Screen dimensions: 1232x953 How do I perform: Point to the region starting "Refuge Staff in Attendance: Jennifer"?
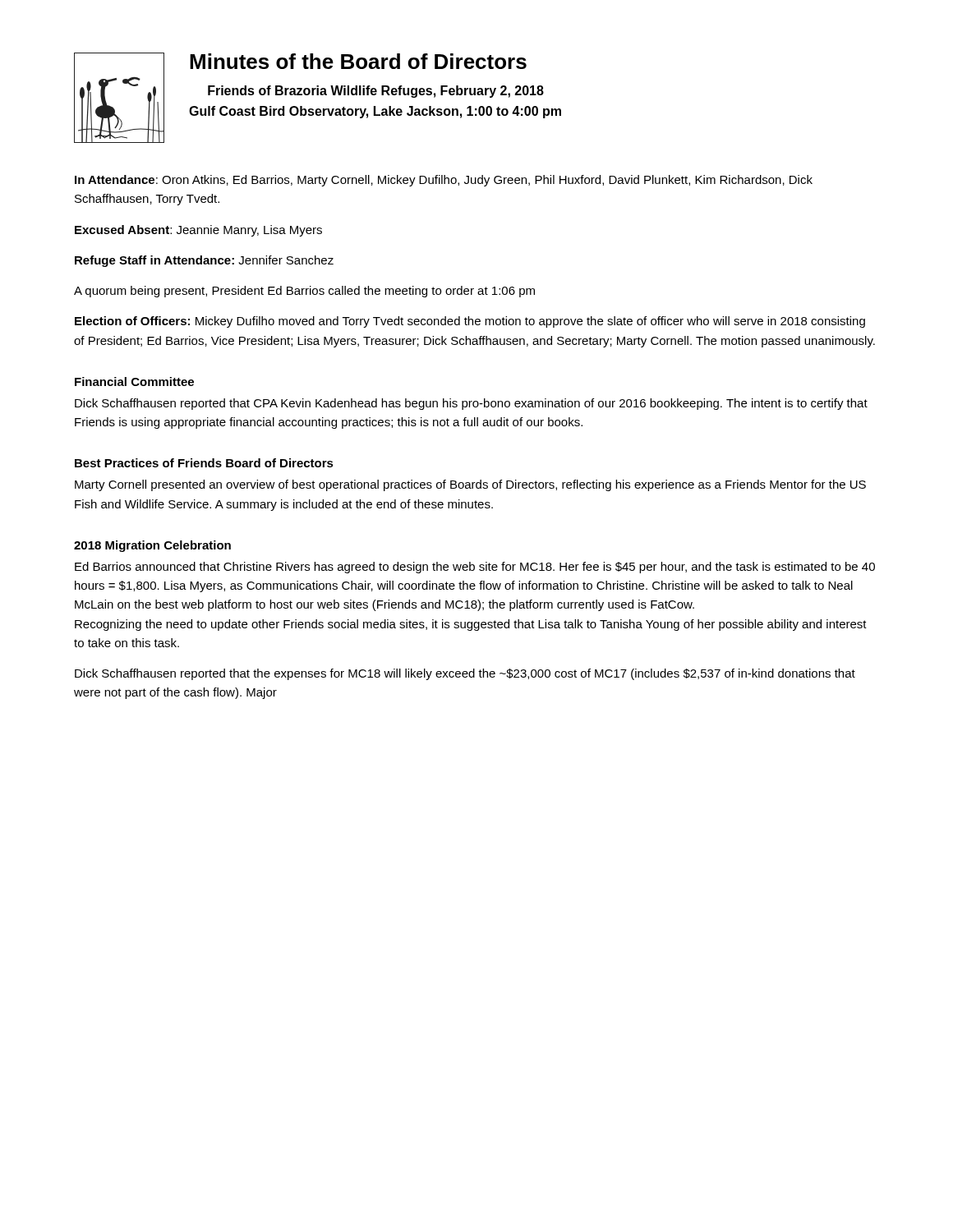pos(204,260)
